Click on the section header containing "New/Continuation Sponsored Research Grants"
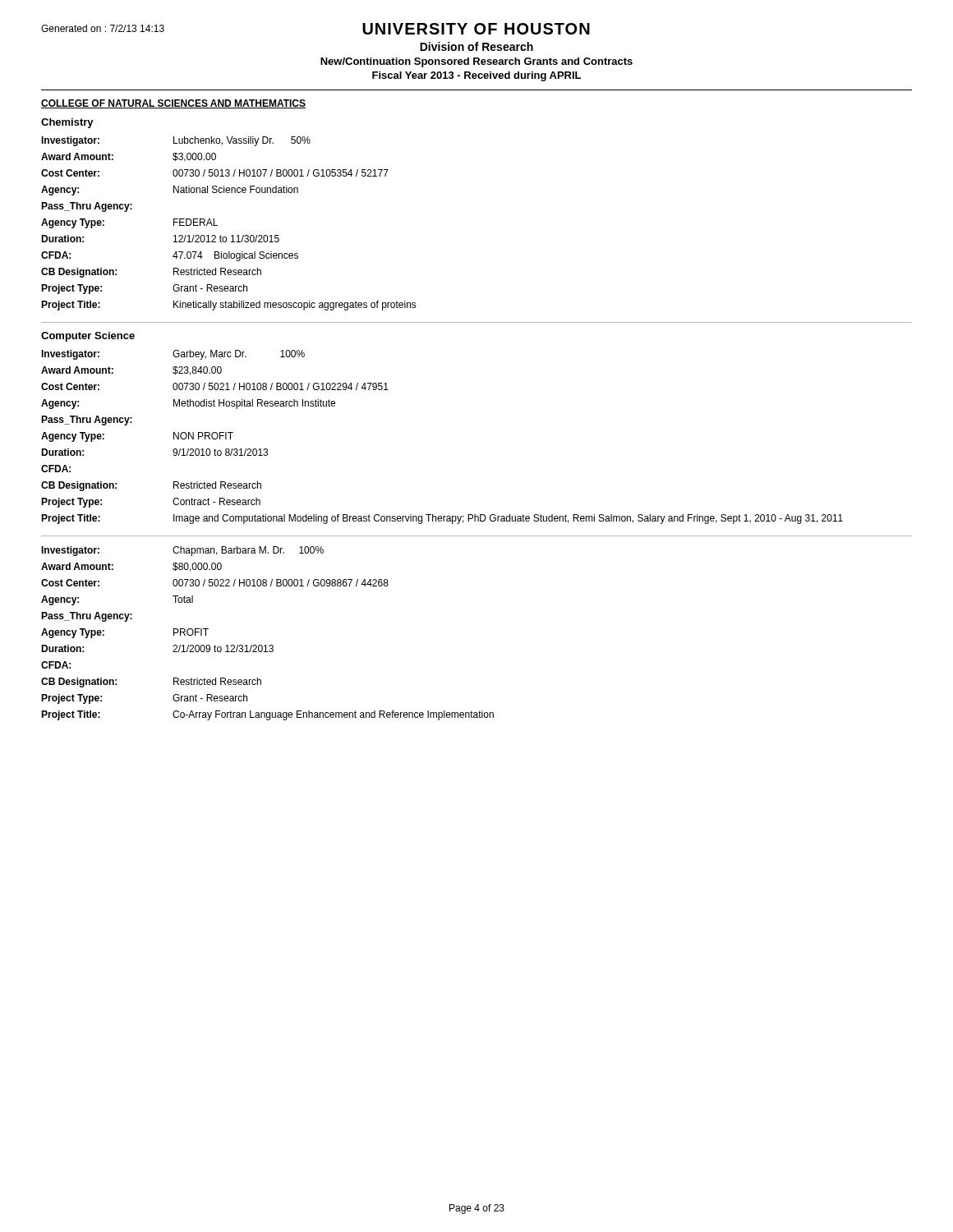This screenshot has width=953, height=1232. [476, 61]
